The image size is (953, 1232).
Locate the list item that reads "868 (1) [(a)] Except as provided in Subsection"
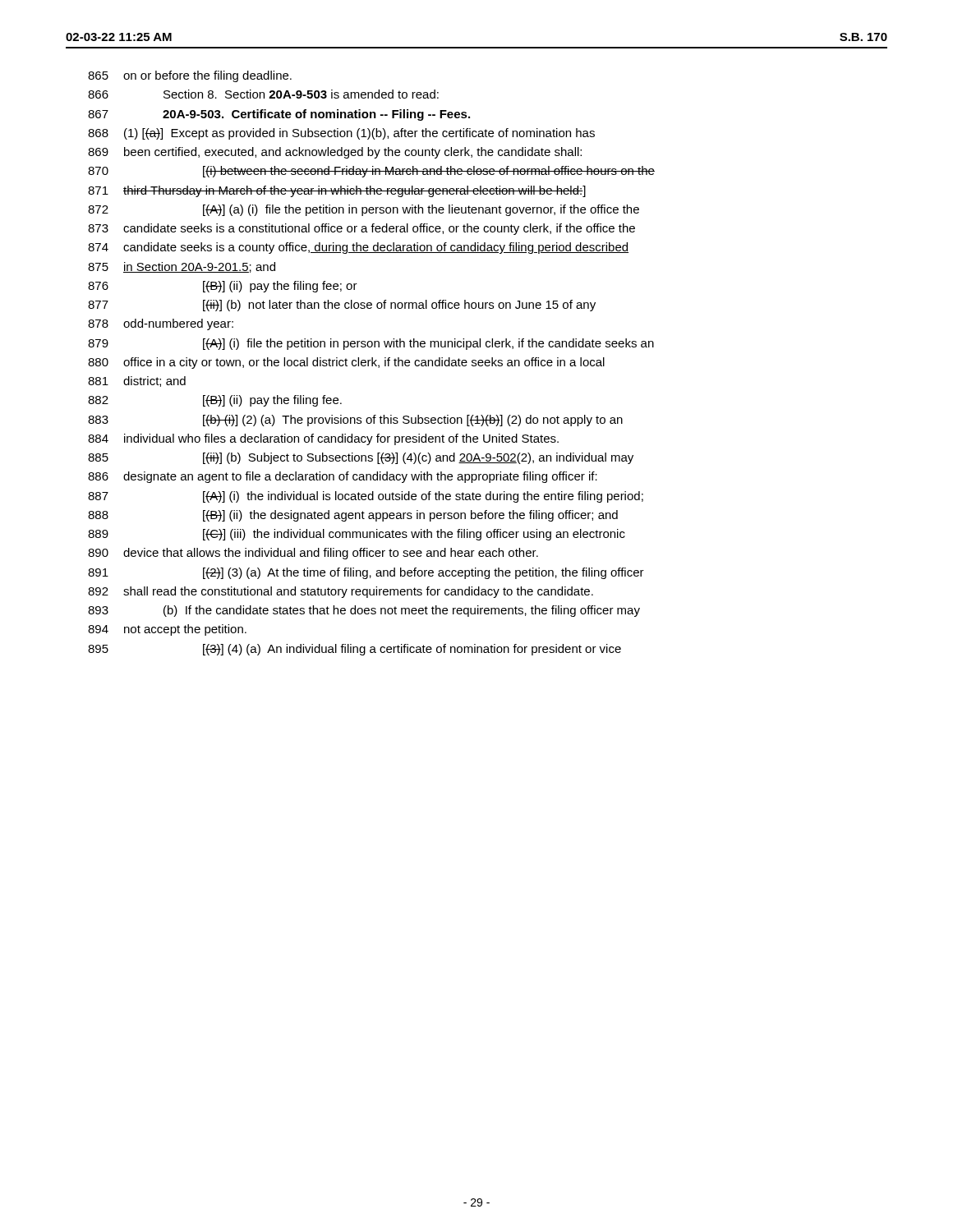pos(476,133)
